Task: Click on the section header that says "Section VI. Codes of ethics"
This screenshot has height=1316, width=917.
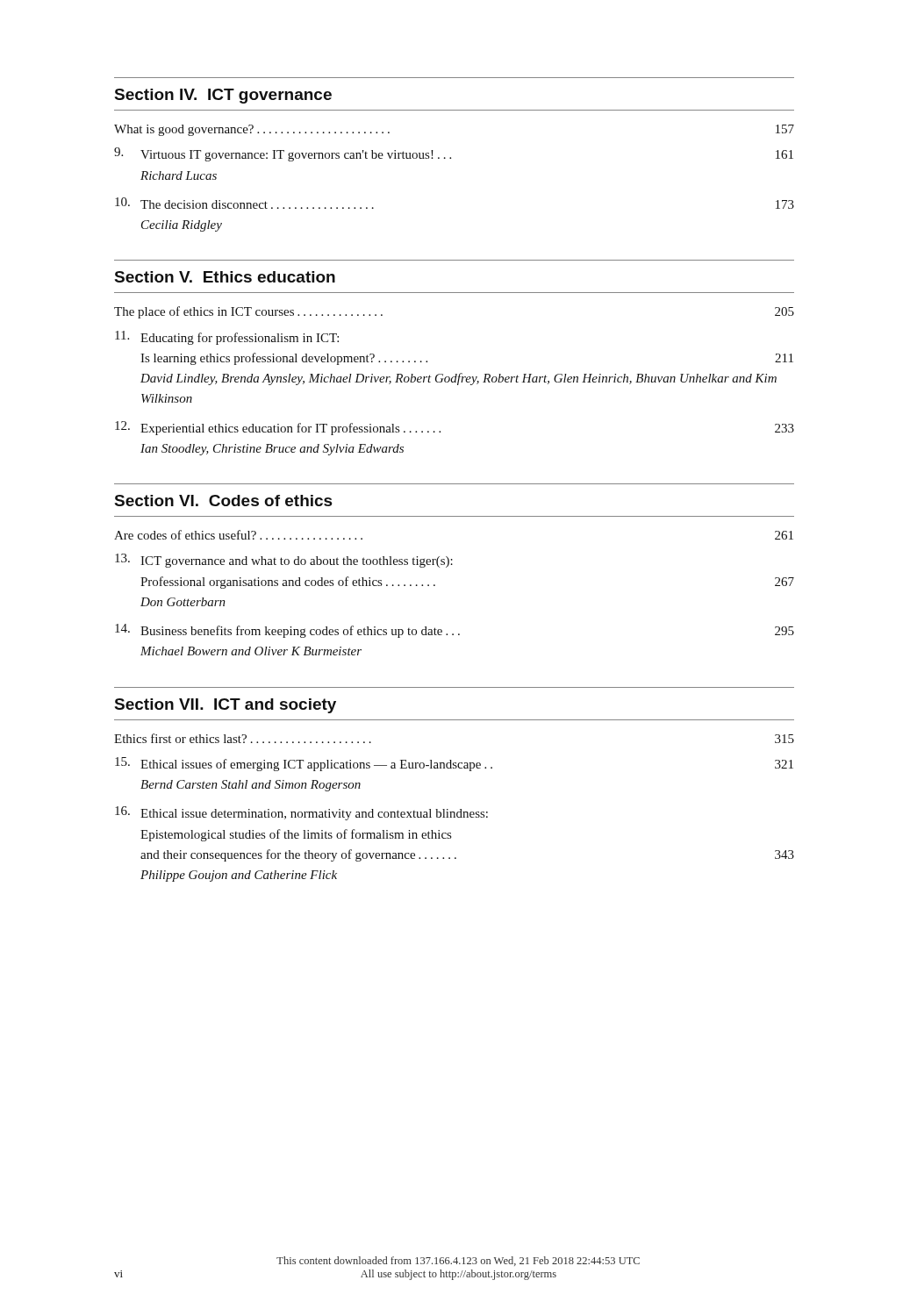Action: pos(223,500)
